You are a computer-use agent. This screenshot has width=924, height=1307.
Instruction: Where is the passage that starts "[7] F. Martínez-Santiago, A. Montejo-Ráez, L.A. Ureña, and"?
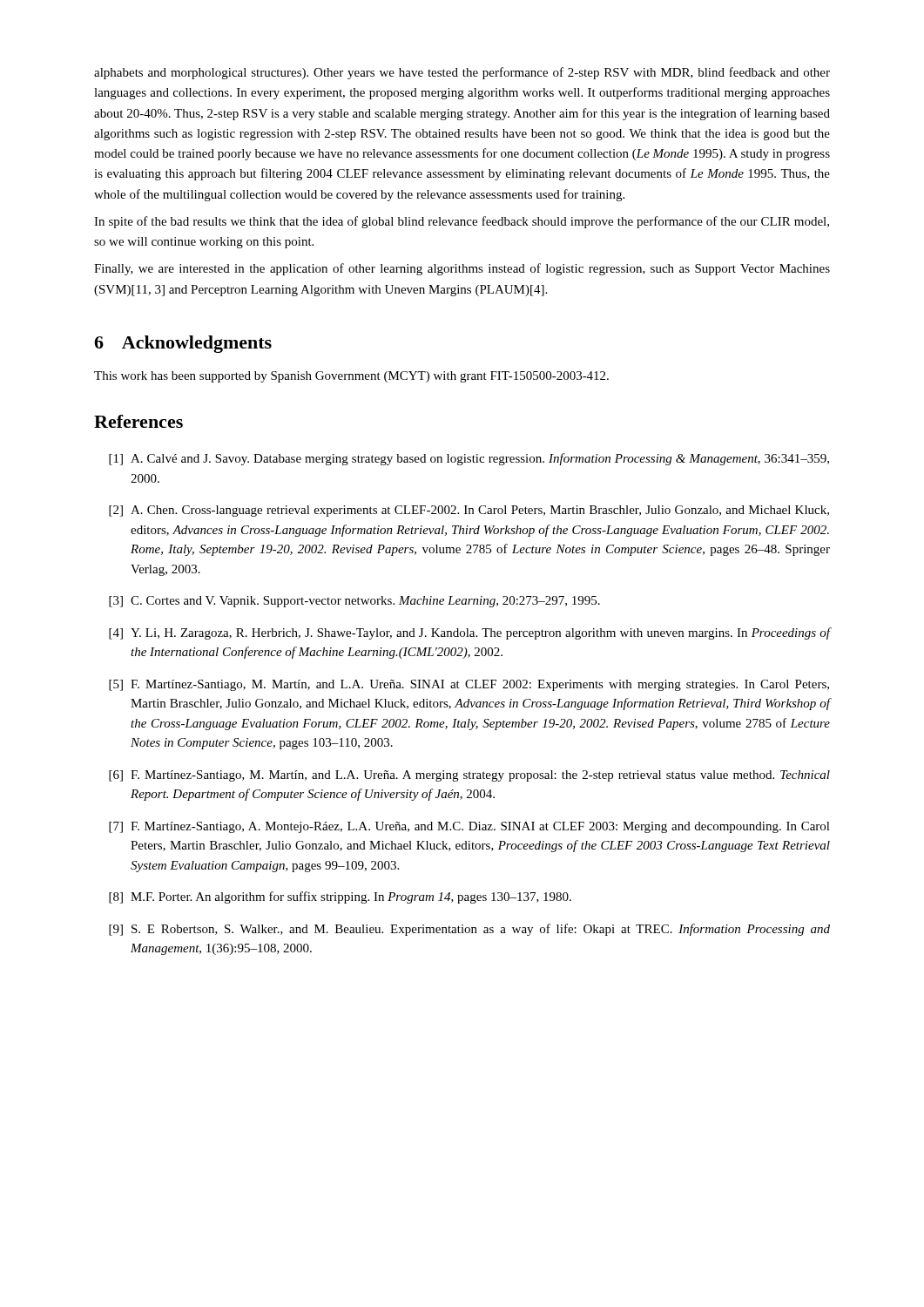[x=462, y=845]
